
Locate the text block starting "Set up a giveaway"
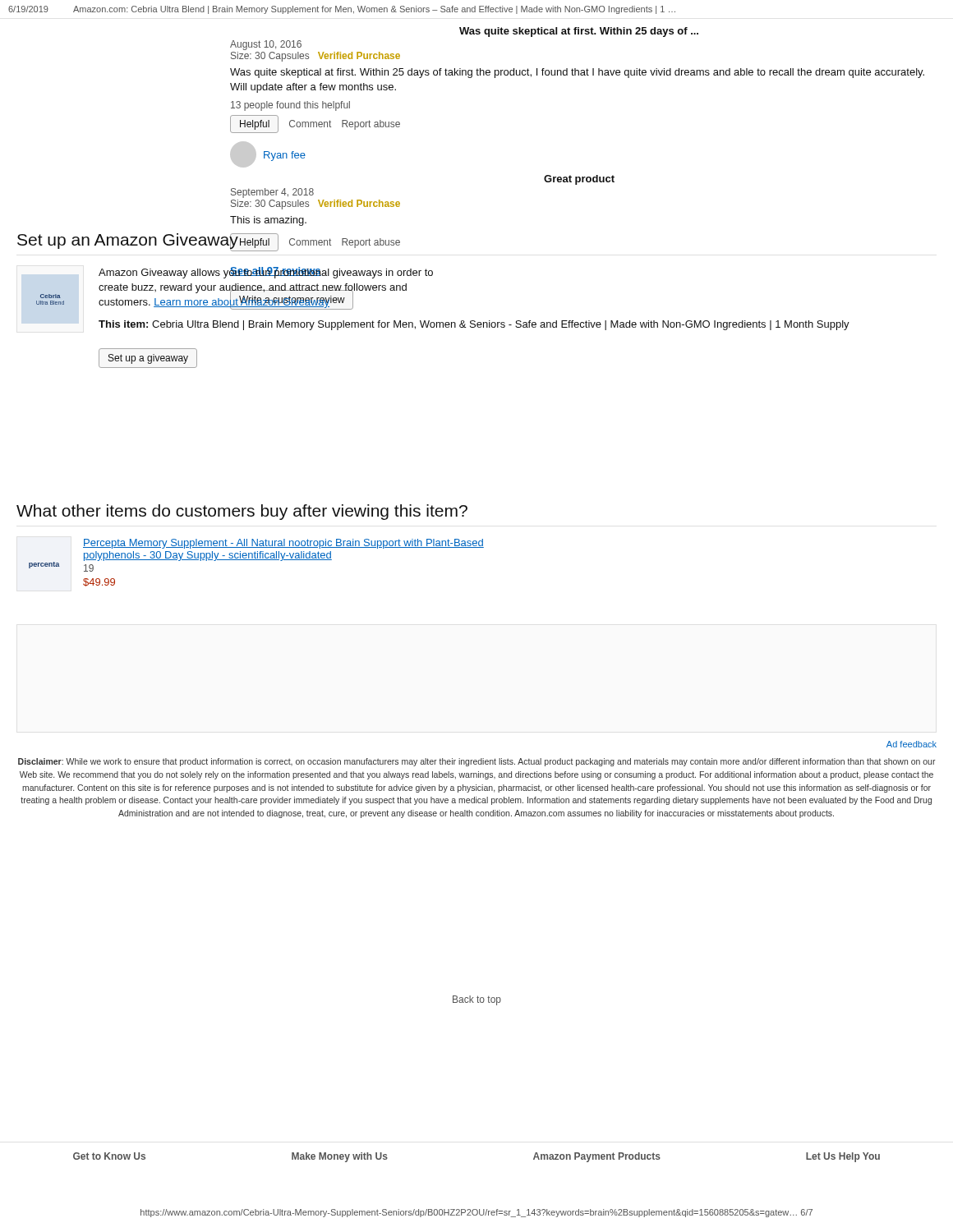point(148,358)
